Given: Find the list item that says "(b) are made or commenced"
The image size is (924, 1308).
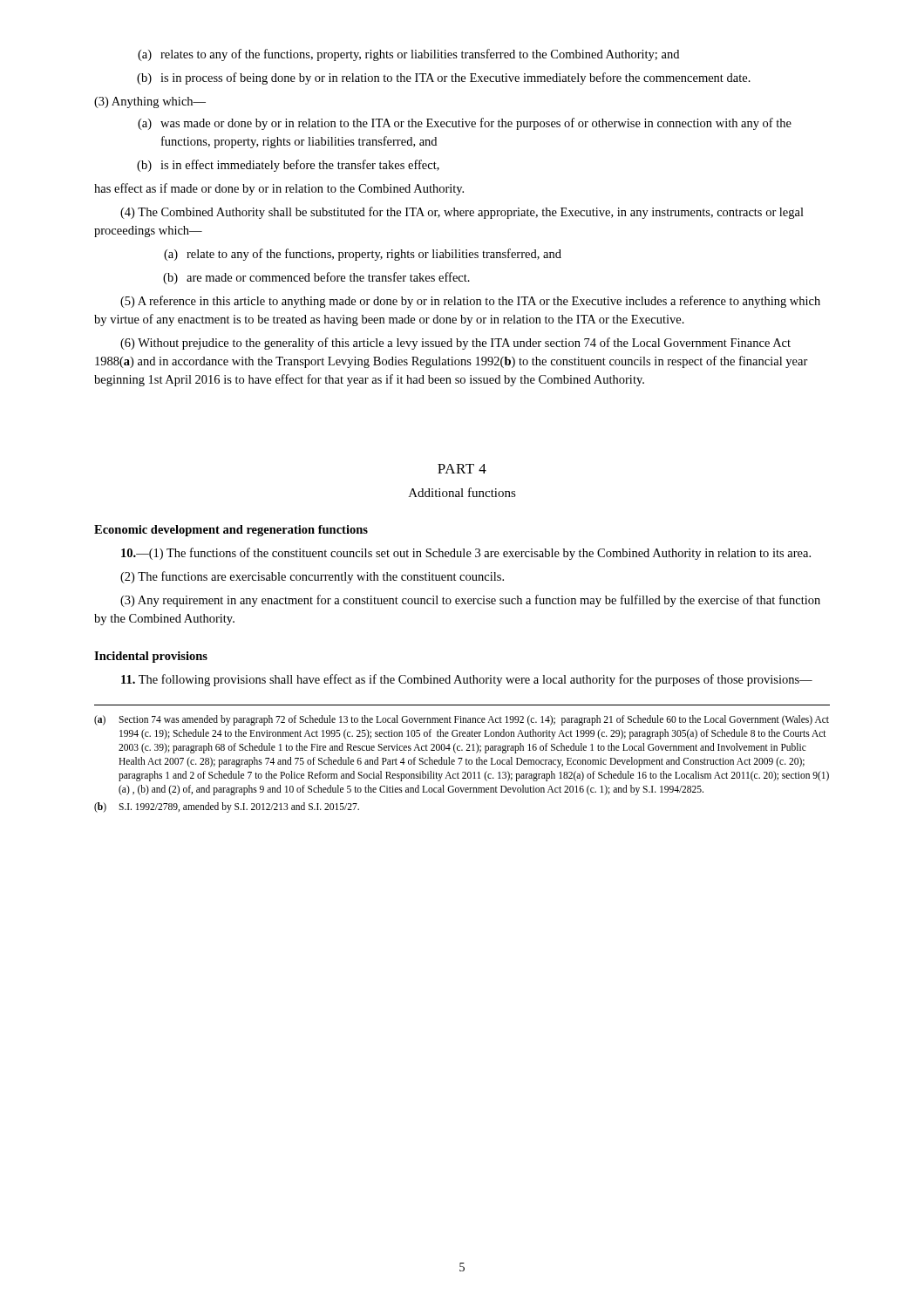Looking at the screenshot, I should coord(316,278).
